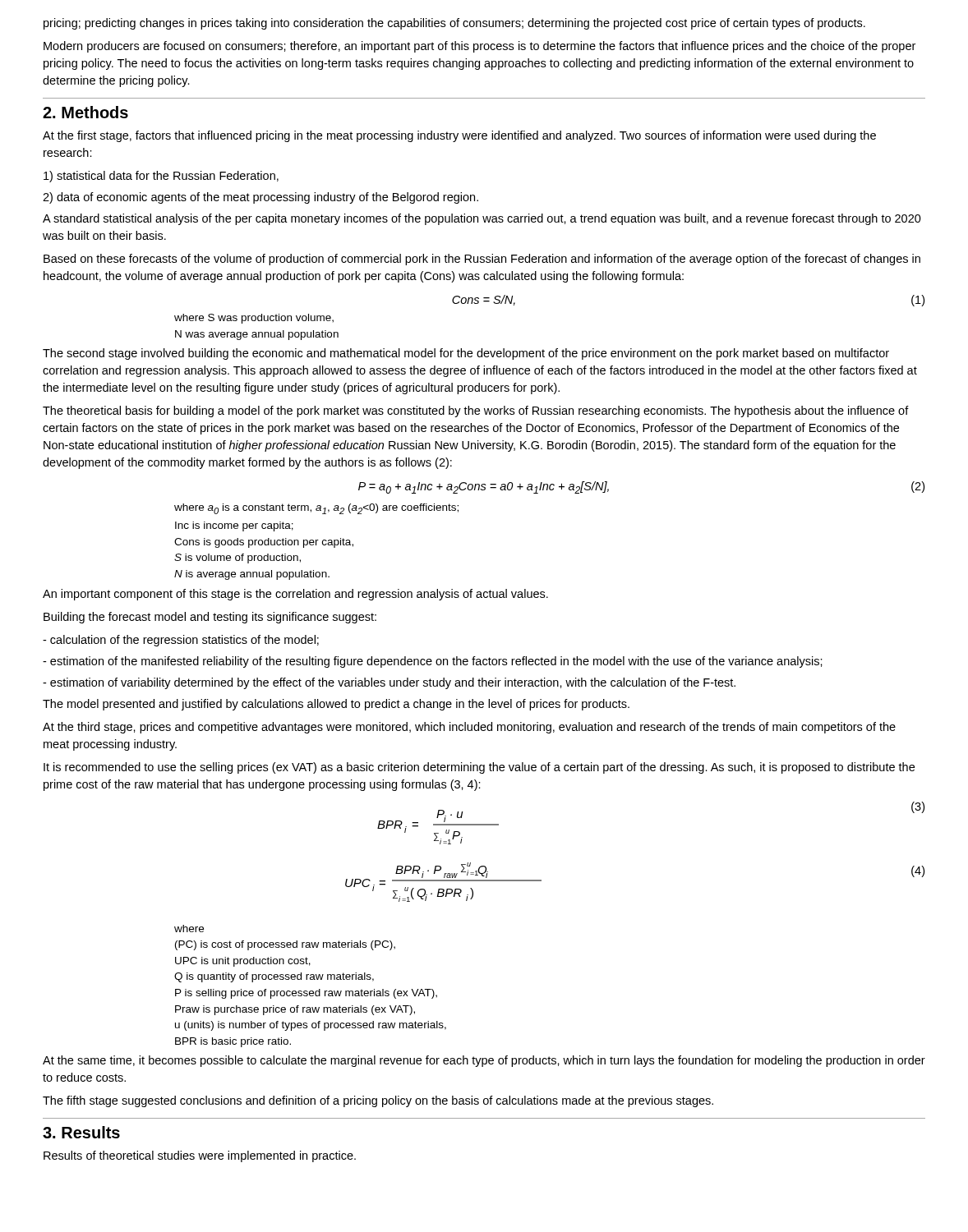Click where it says "Cons = S/N, (1)"

[x=486, y=301]
